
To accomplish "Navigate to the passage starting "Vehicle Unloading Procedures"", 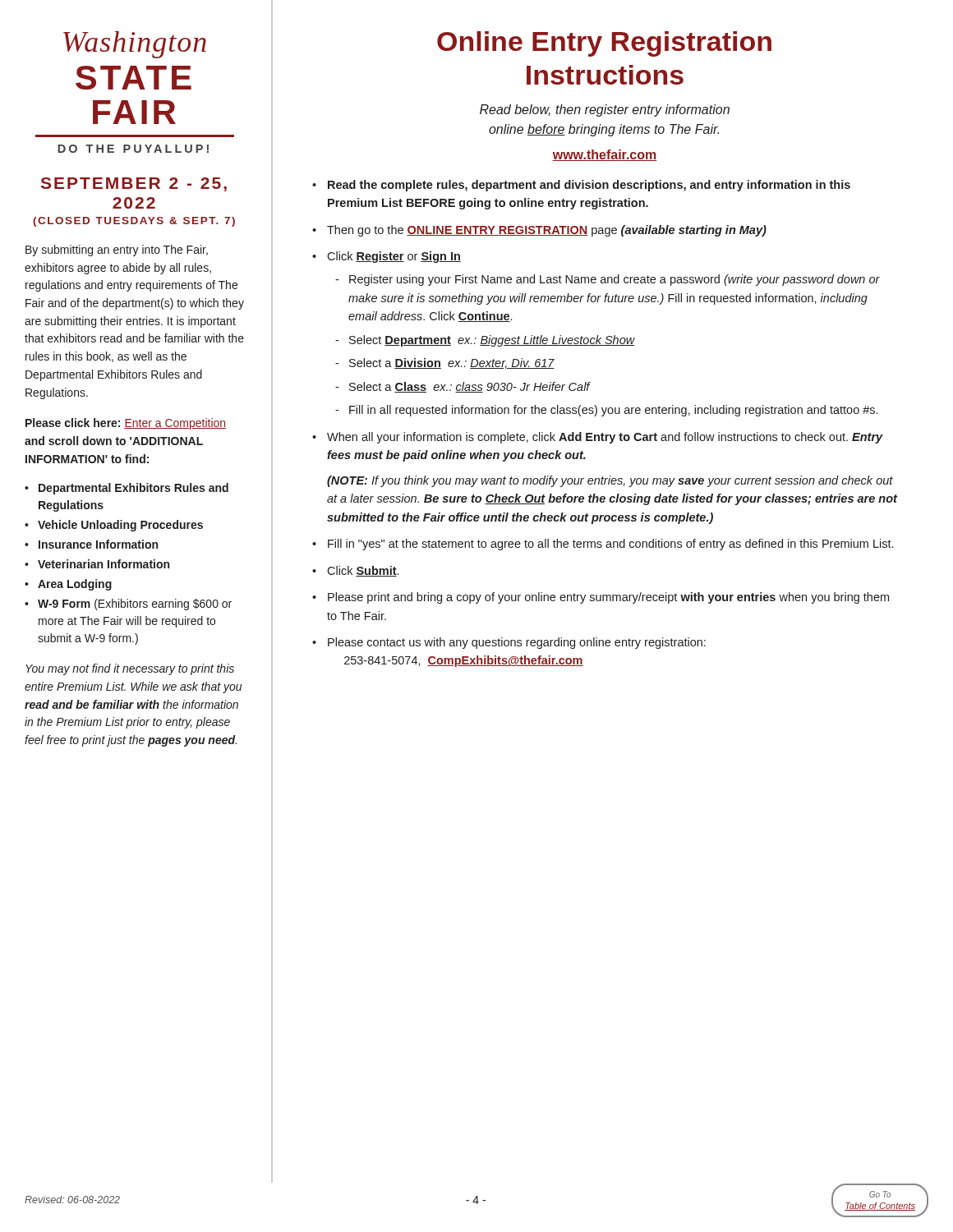I will click(121, 525).
